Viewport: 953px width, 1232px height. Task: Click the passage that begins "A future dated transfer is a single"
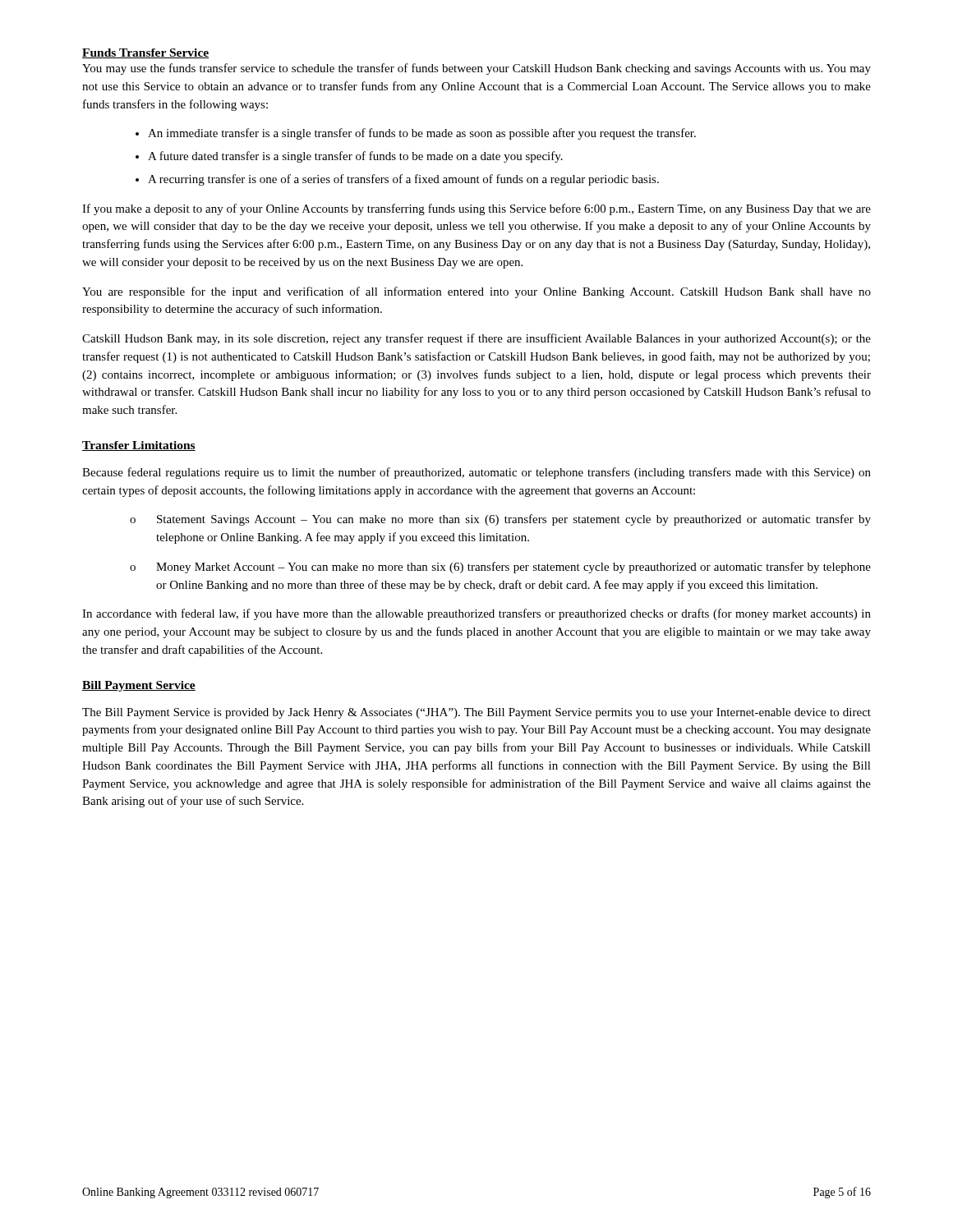coord(509,157)
